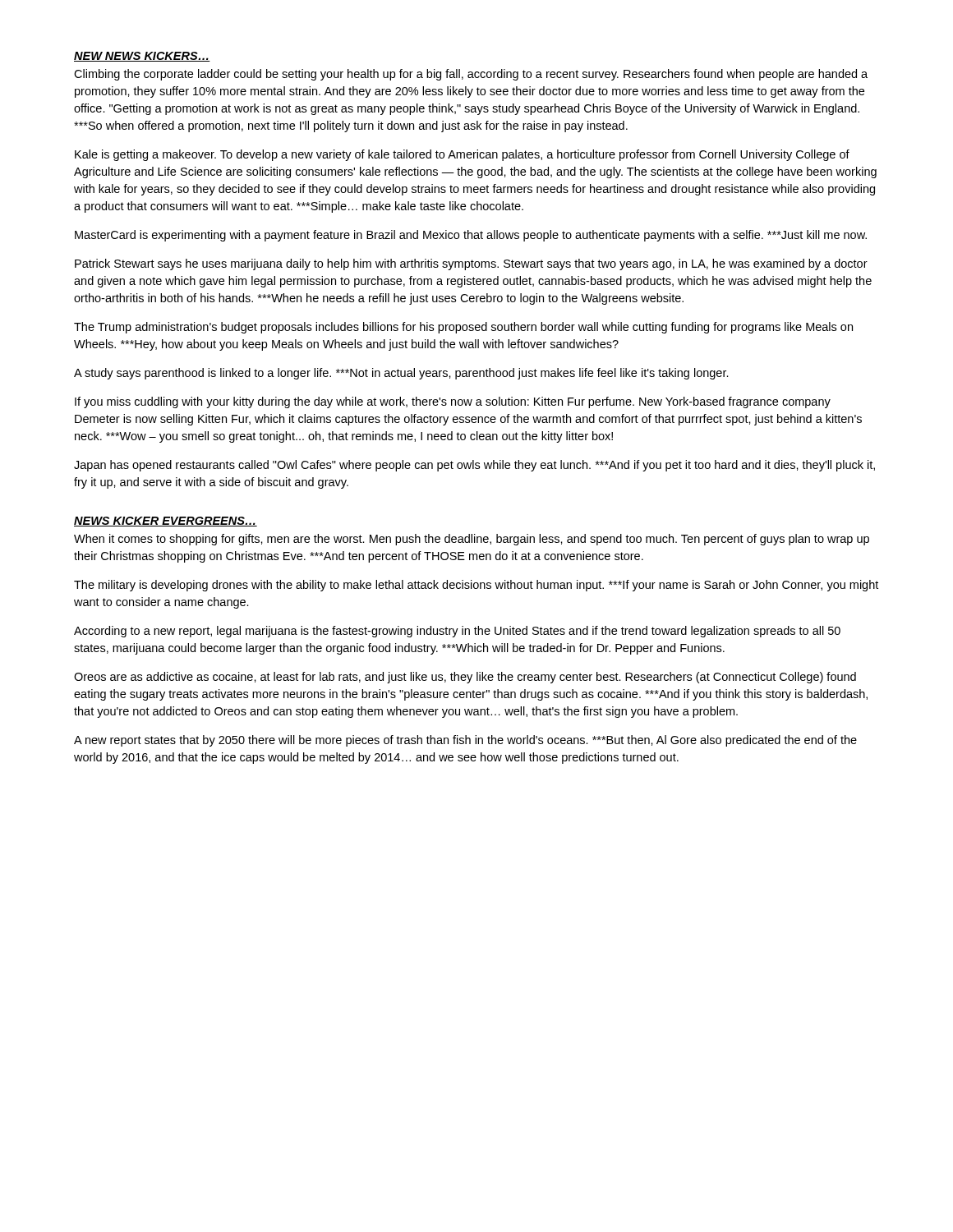Locate the text block containing "Kale is getting a"

tap(475, 180)
